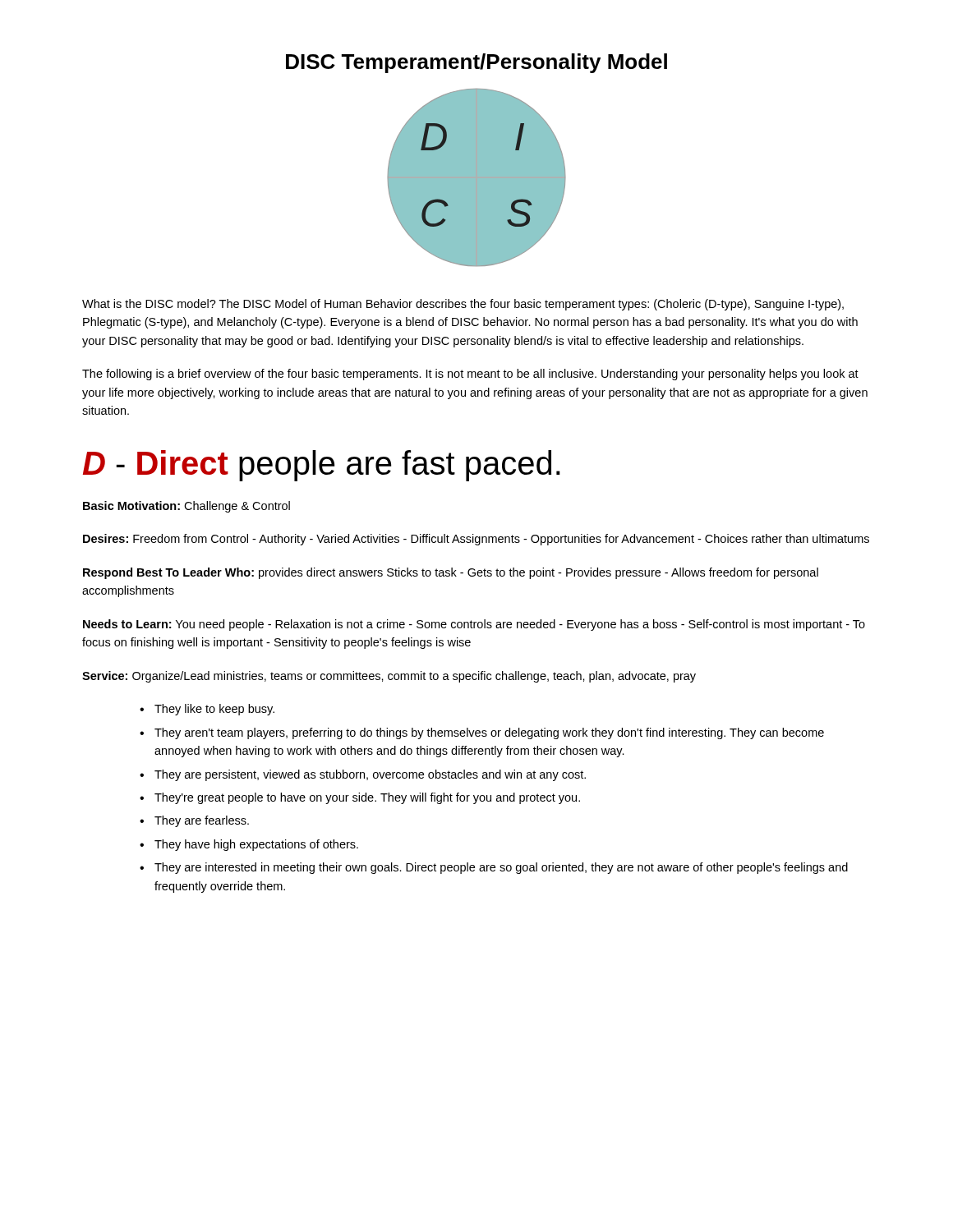Locate the list item that says "They like to"
953x1232 pixels.
pos(215,709)
